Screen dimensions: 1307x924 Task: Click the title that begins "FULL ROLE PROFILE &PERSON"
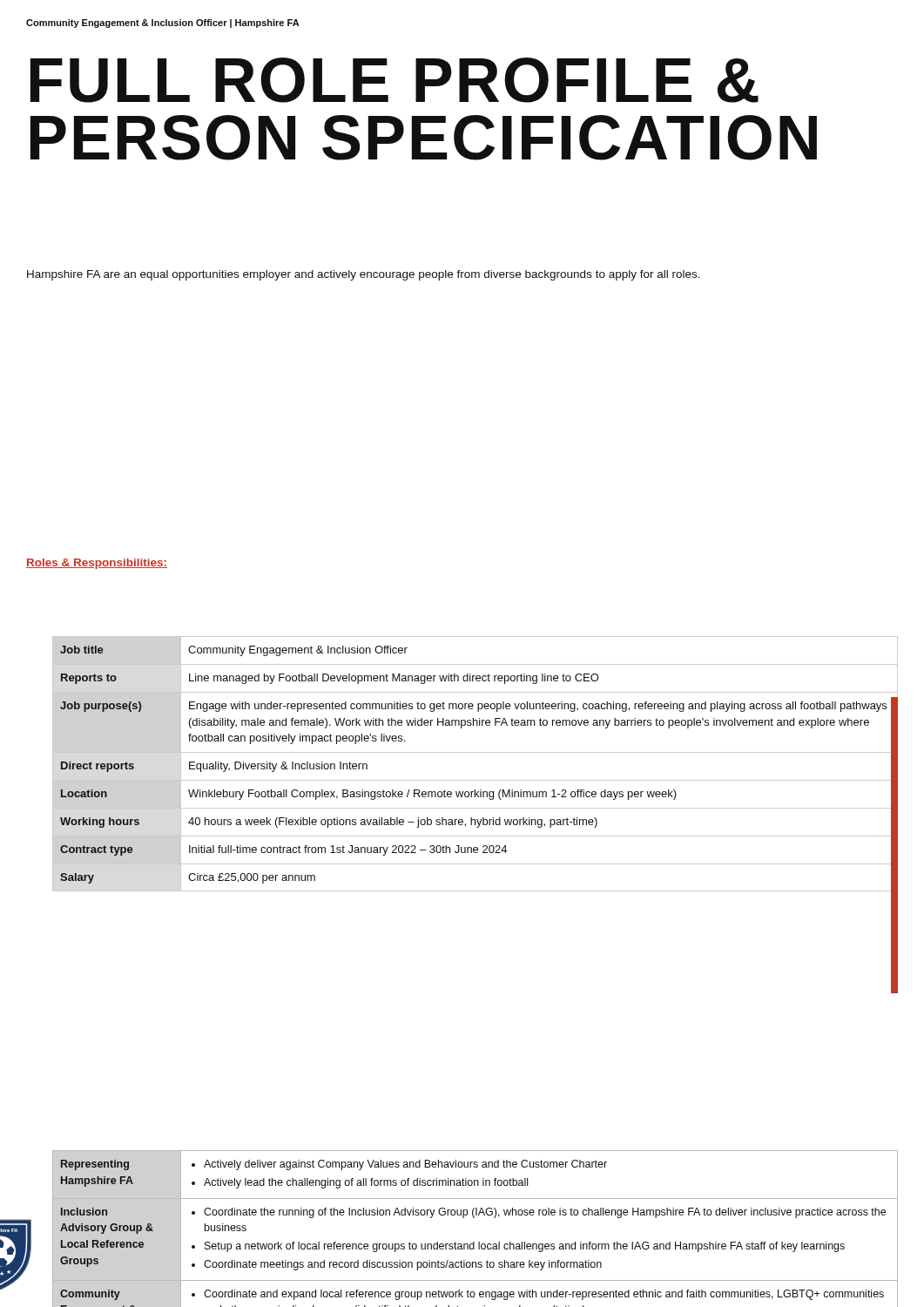[x=462, y=114]
